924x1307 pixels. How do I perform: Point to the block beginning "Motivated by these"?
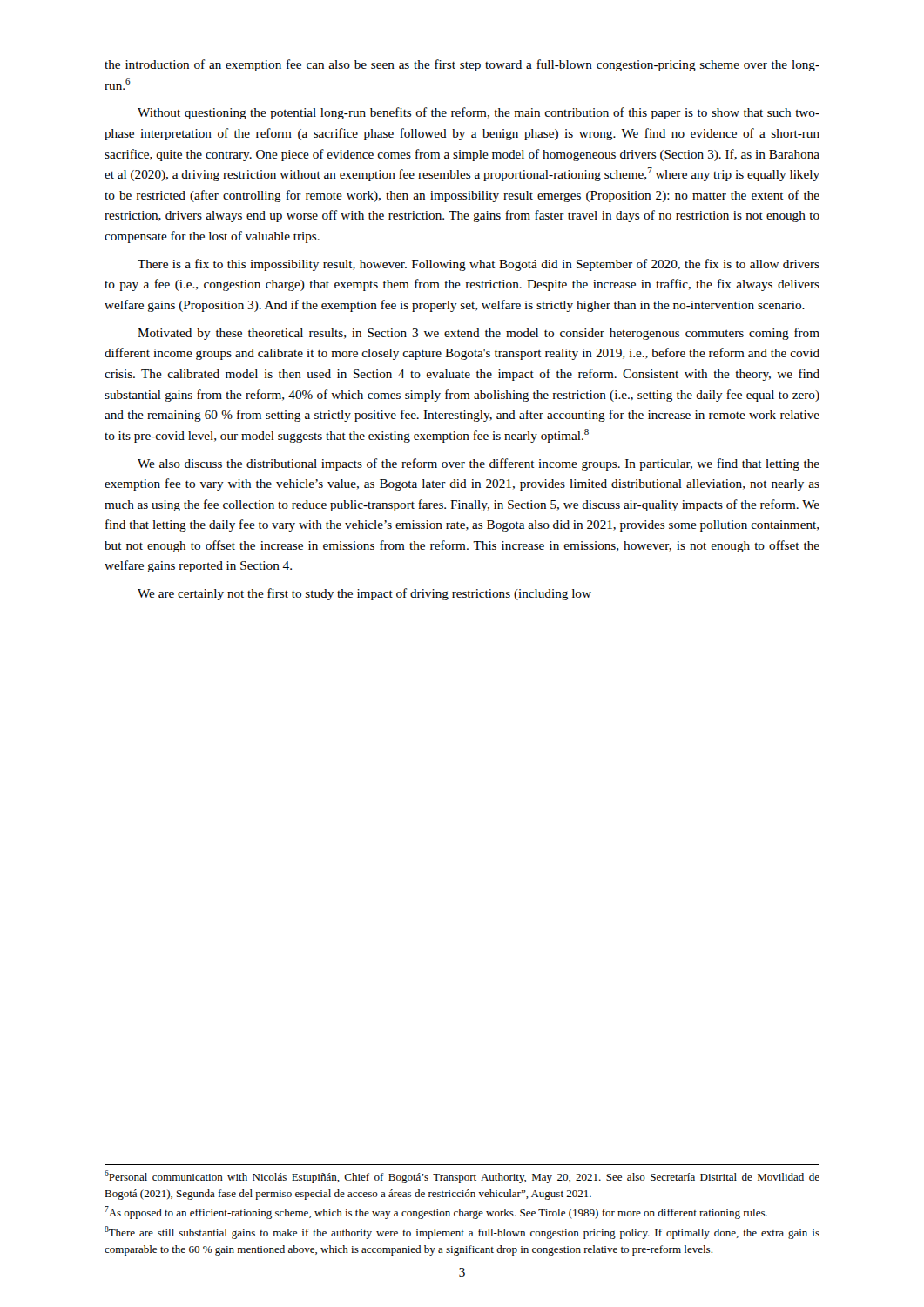(x=462, y=384)
